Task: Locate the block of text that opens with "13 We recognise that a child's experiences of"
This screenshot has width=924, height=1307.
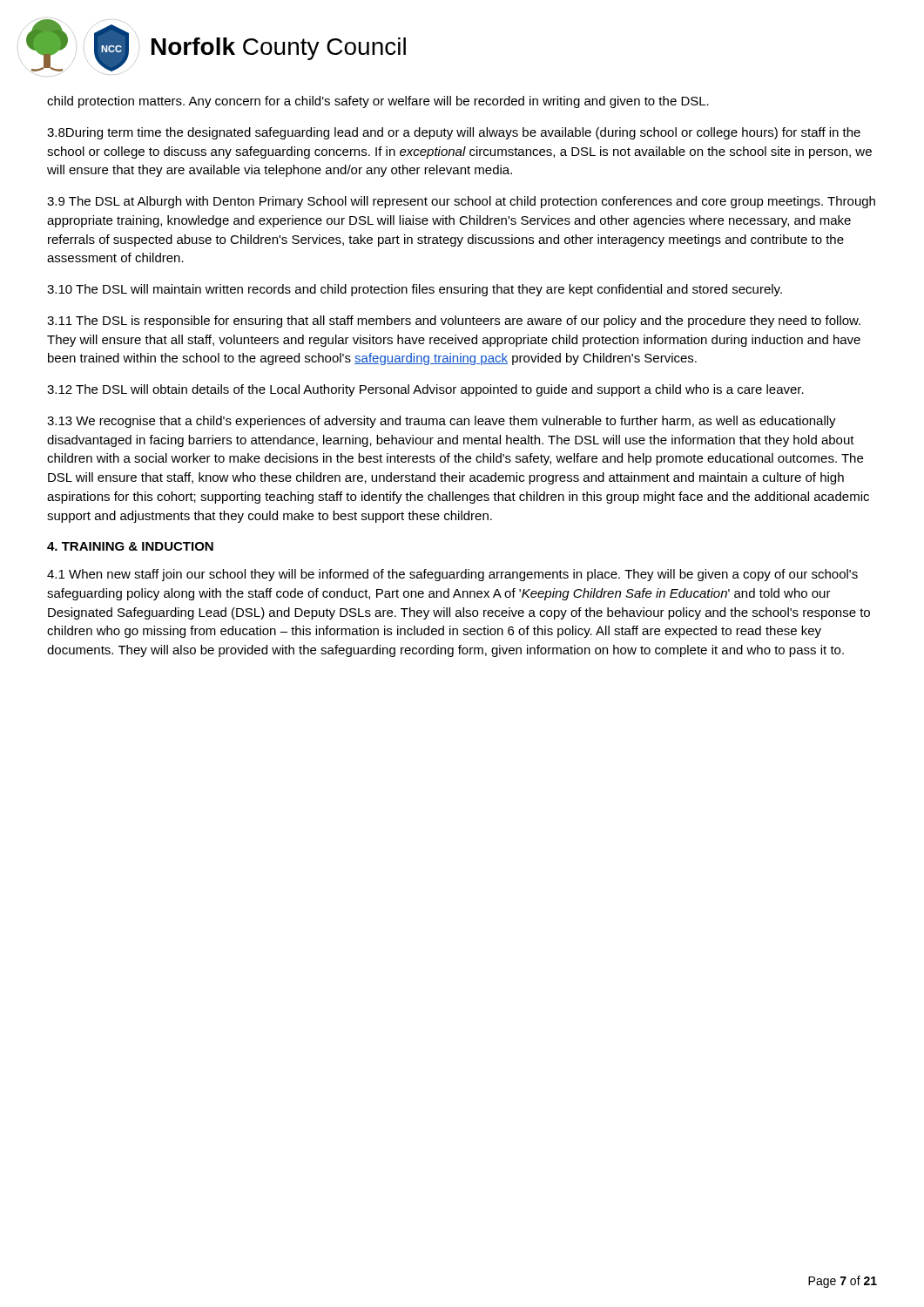Action: pyautogui.click(x=462, y=468)
